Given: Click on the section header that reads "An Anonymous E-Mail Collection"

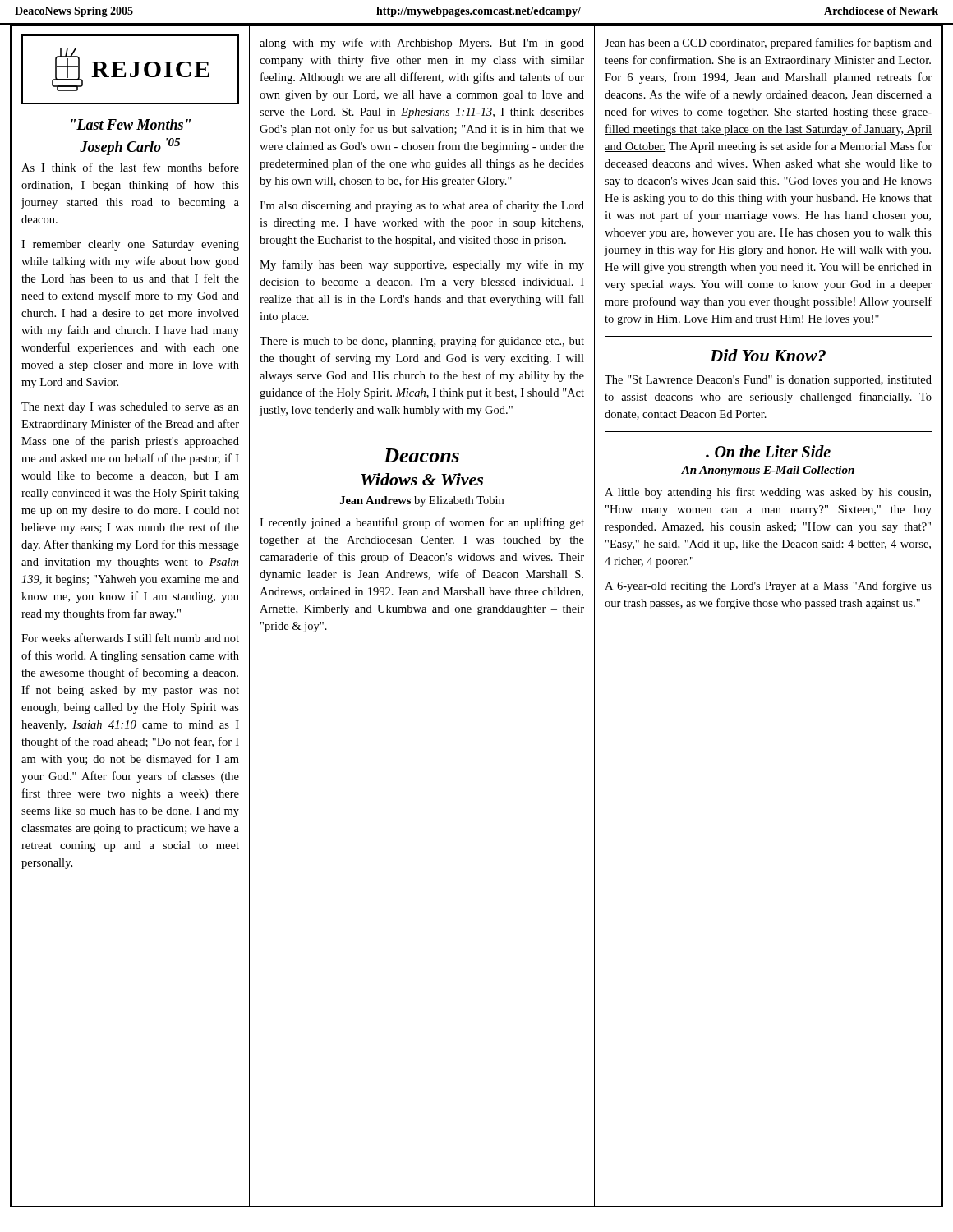Looking at the screenshot, I should pyautogui.click(x=768, y=470).
